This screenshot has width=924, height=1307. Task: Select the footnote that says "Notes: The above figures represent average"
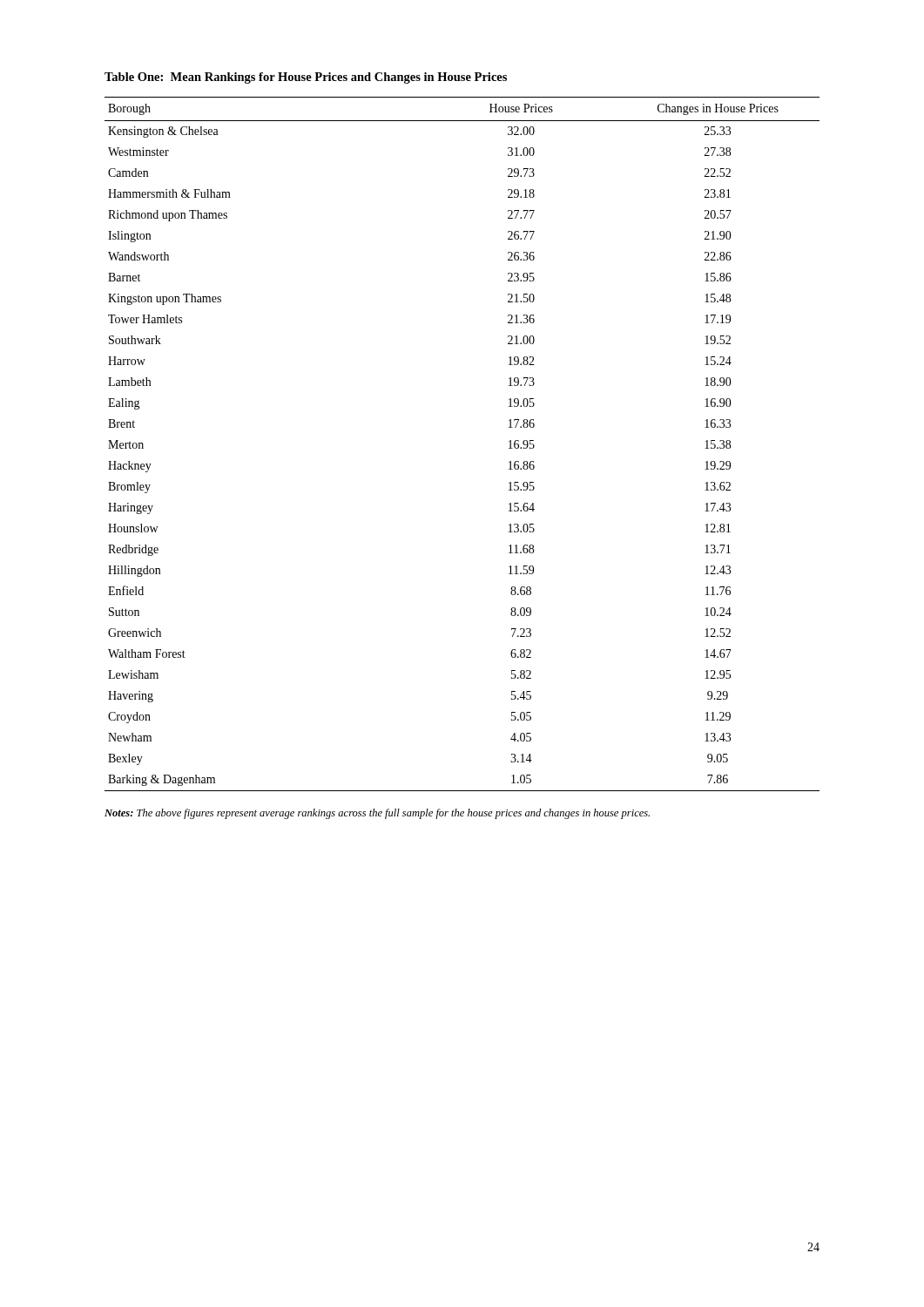click(378, 813)
